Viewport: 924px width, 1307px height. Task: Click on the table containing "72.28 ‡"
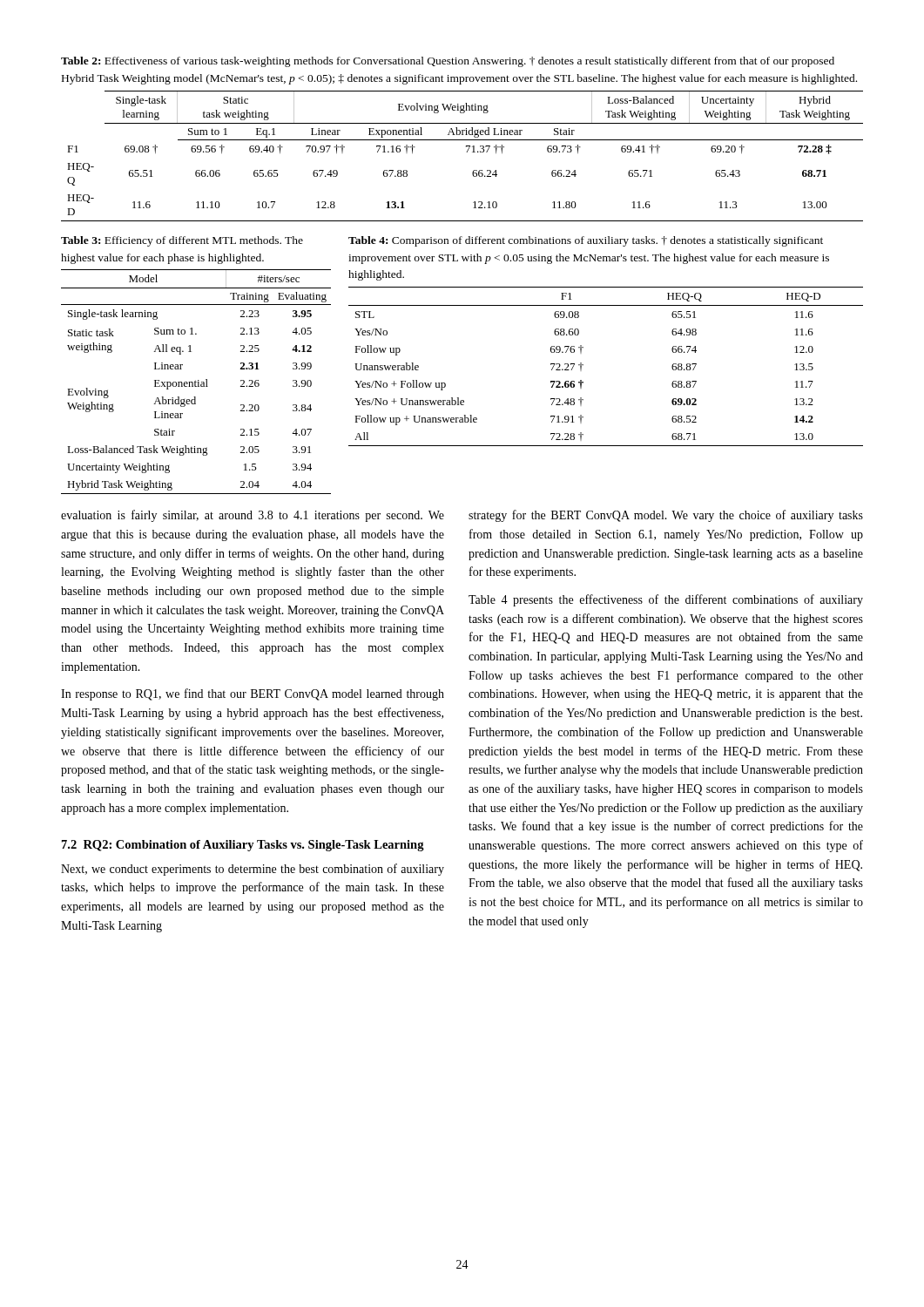pos(462,156)
